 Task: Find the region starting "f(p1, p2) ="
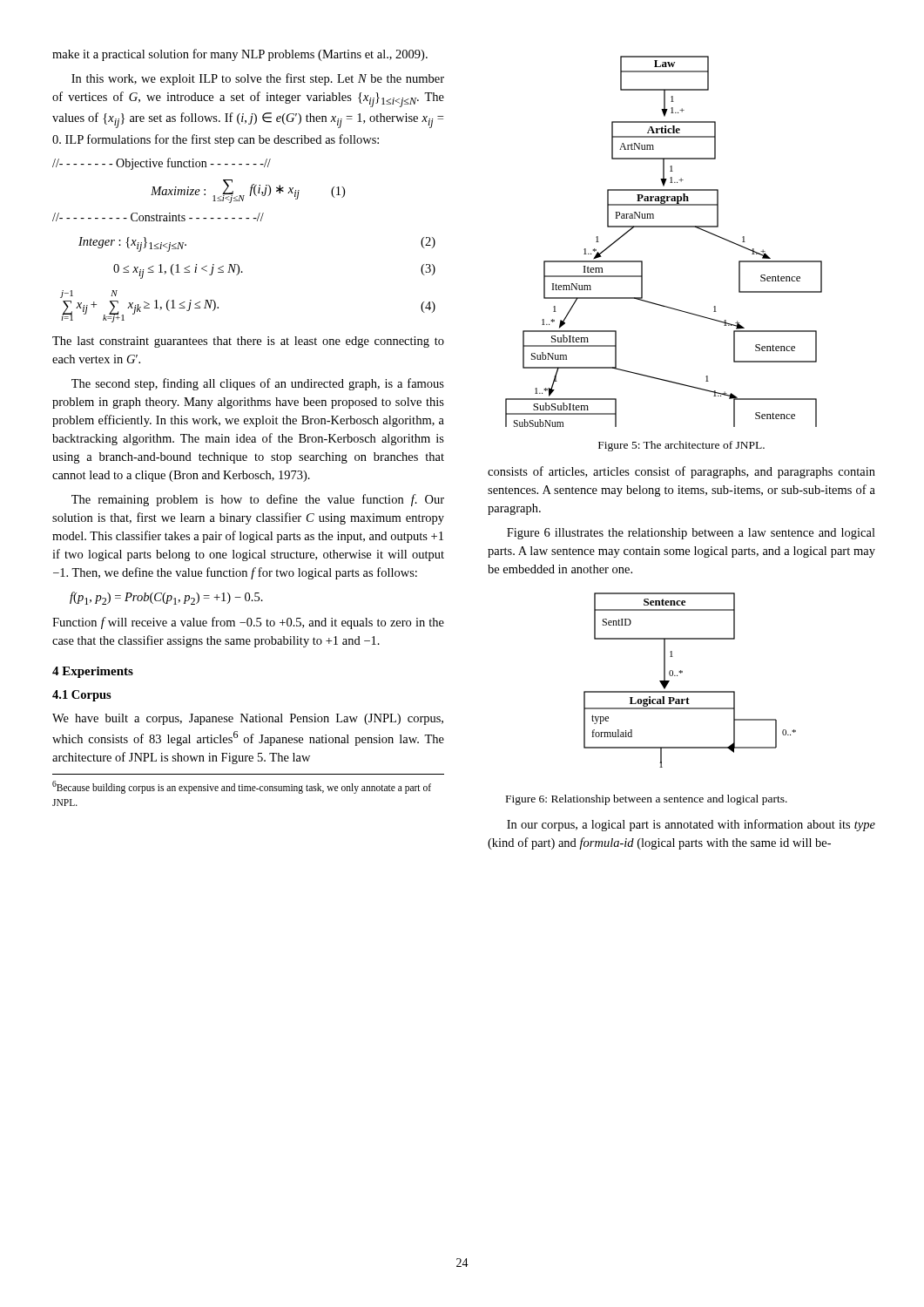[257, 599]
